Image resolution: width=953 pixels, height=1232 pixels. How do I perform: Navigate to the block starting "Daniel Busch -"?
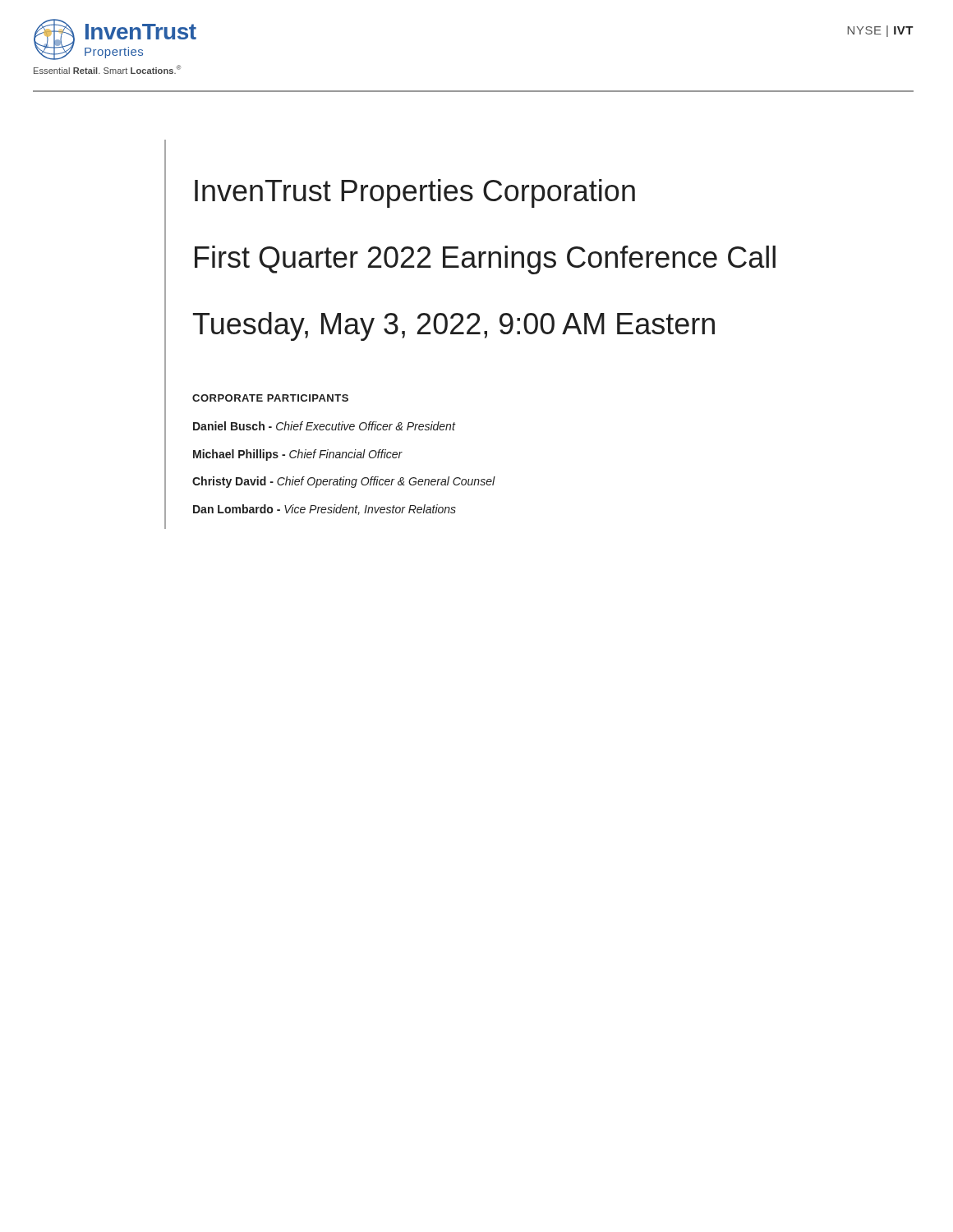click(x=324, y=426)
